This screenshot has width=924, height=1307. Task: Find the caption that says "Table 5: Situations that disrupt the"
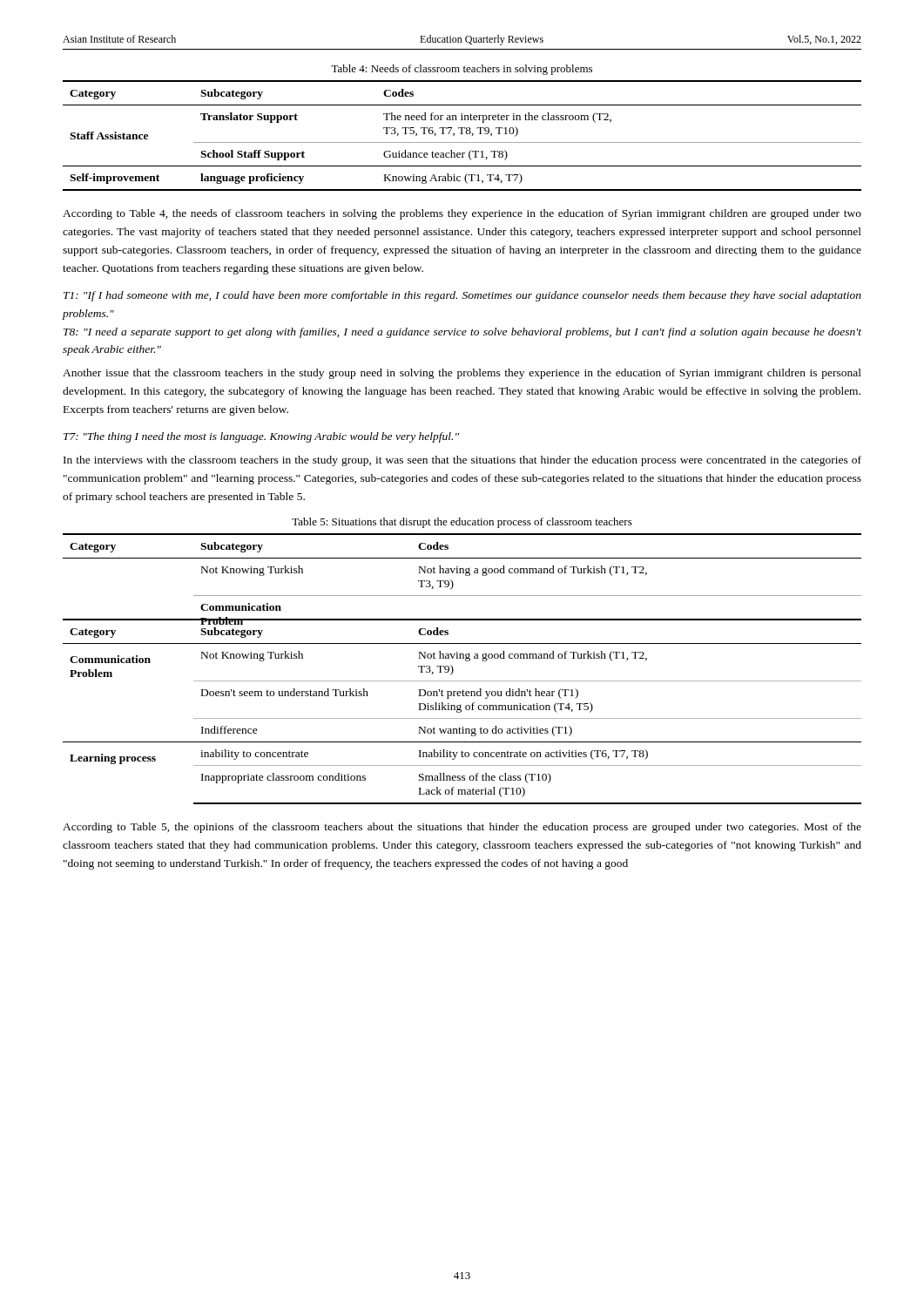[x=462, y=521]
